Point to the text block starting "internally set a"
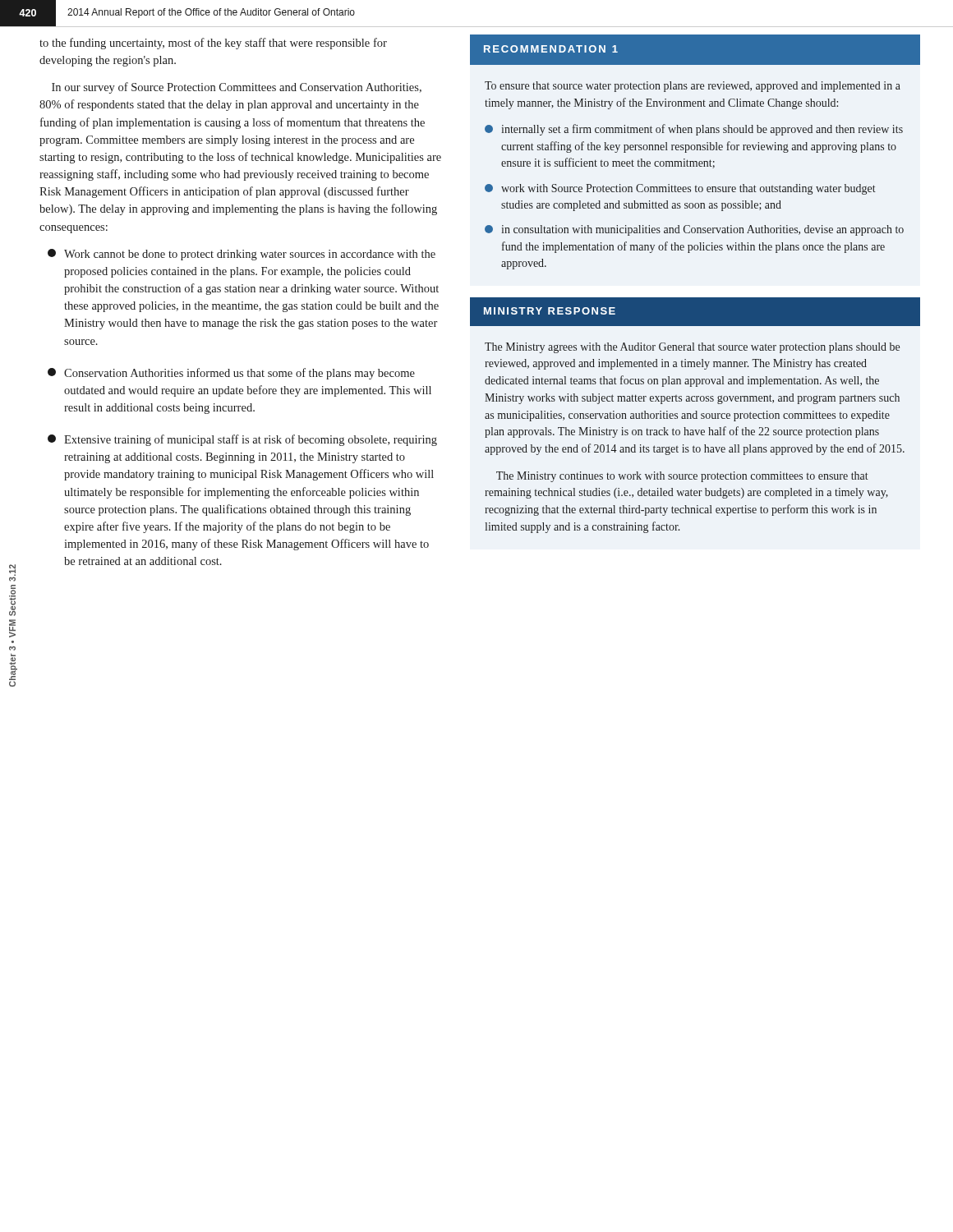 [x=695, y=147]
